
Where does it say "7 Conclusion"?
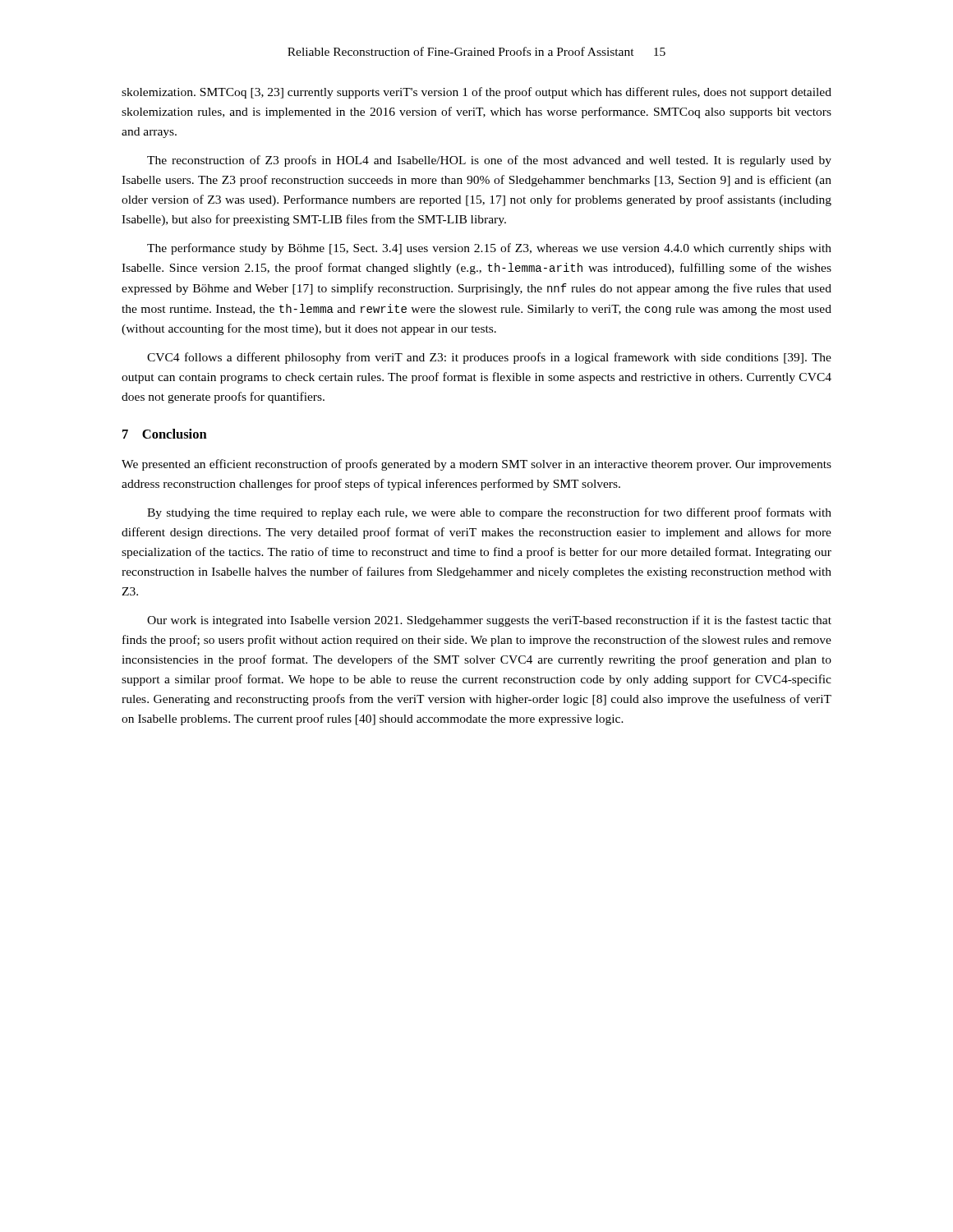(x=164, y=434)
